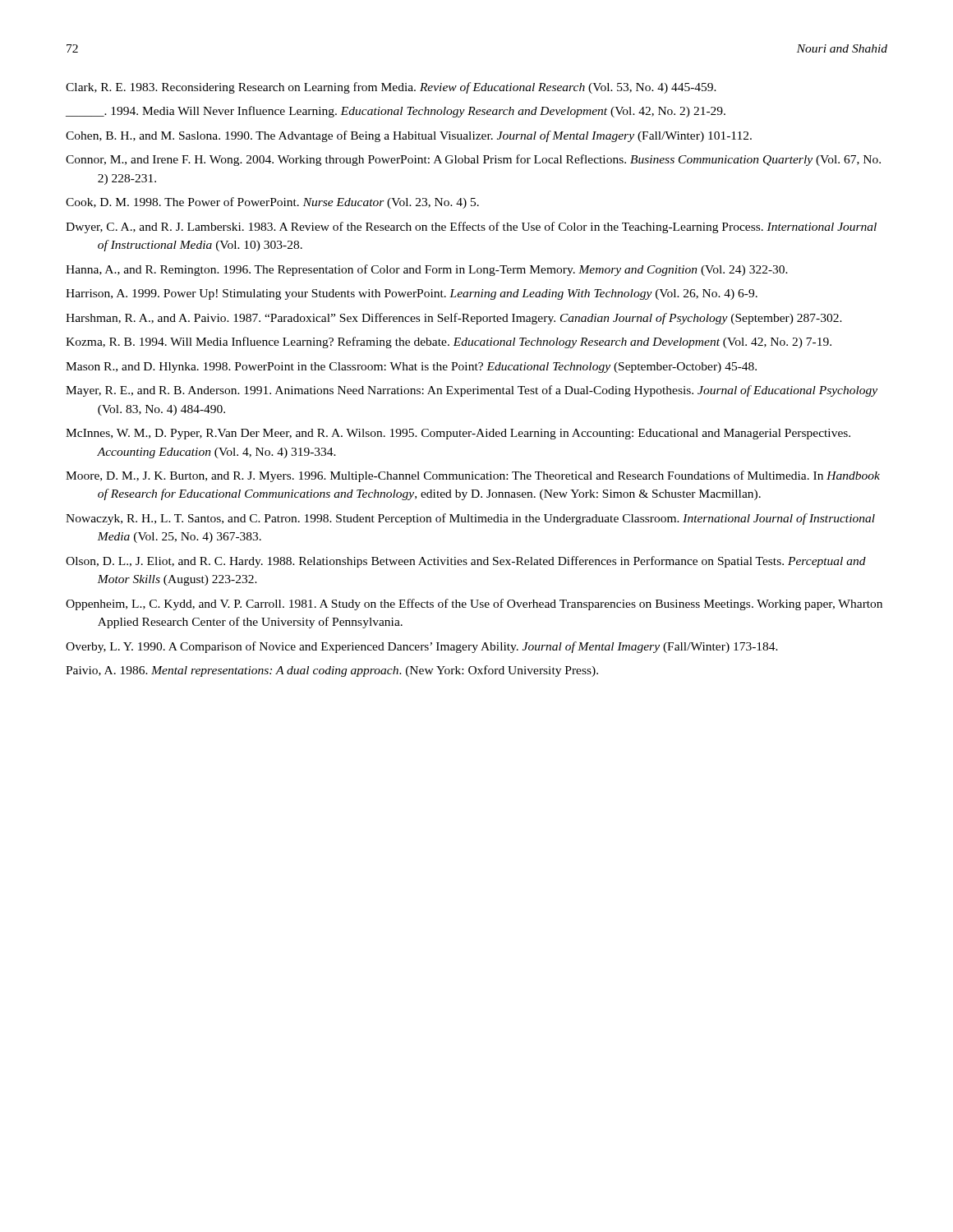Navigate to the element starting "Dwyer, C. A.,"

[471, 235]
